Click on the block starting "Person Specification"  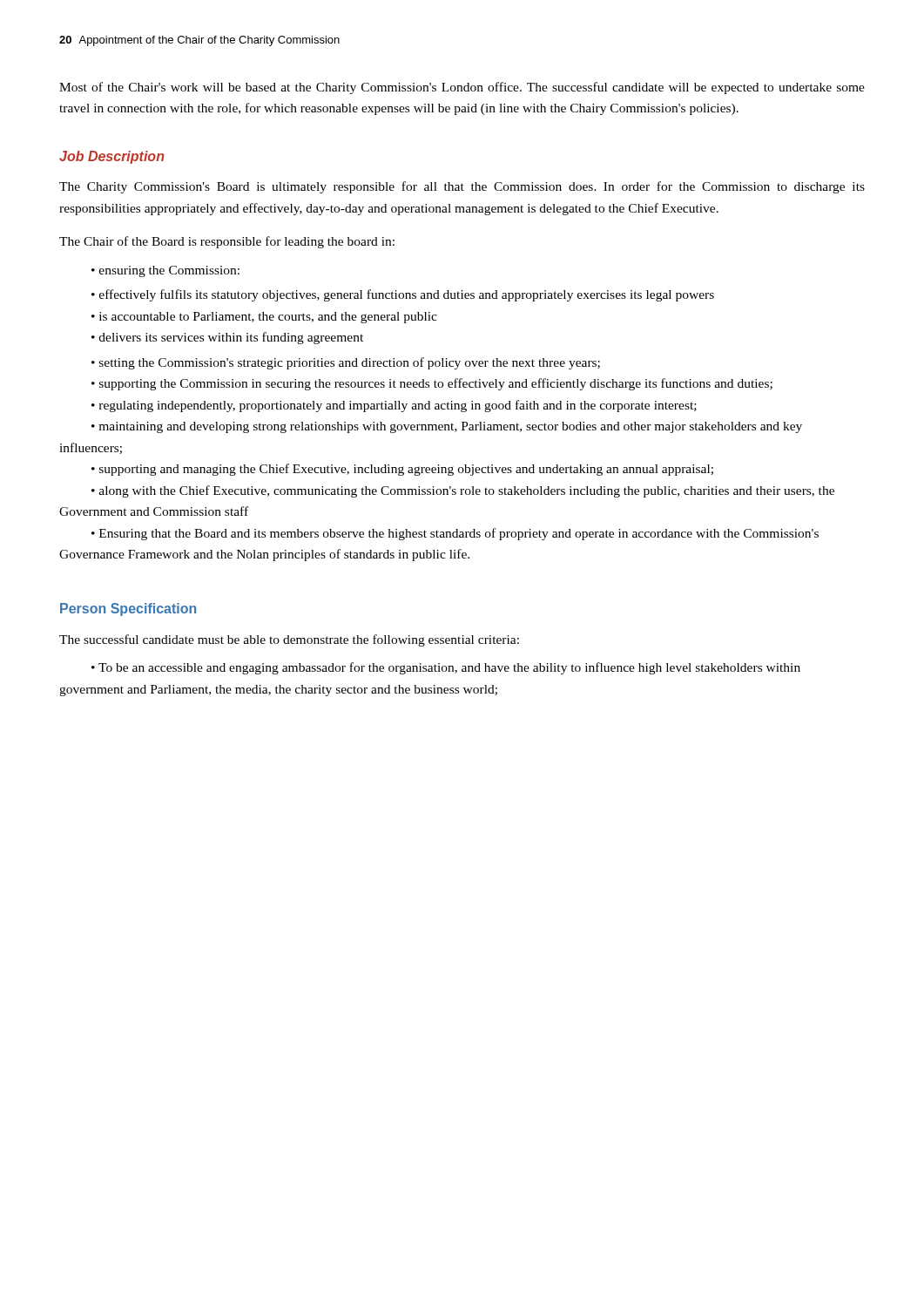(x=128, y=609)
